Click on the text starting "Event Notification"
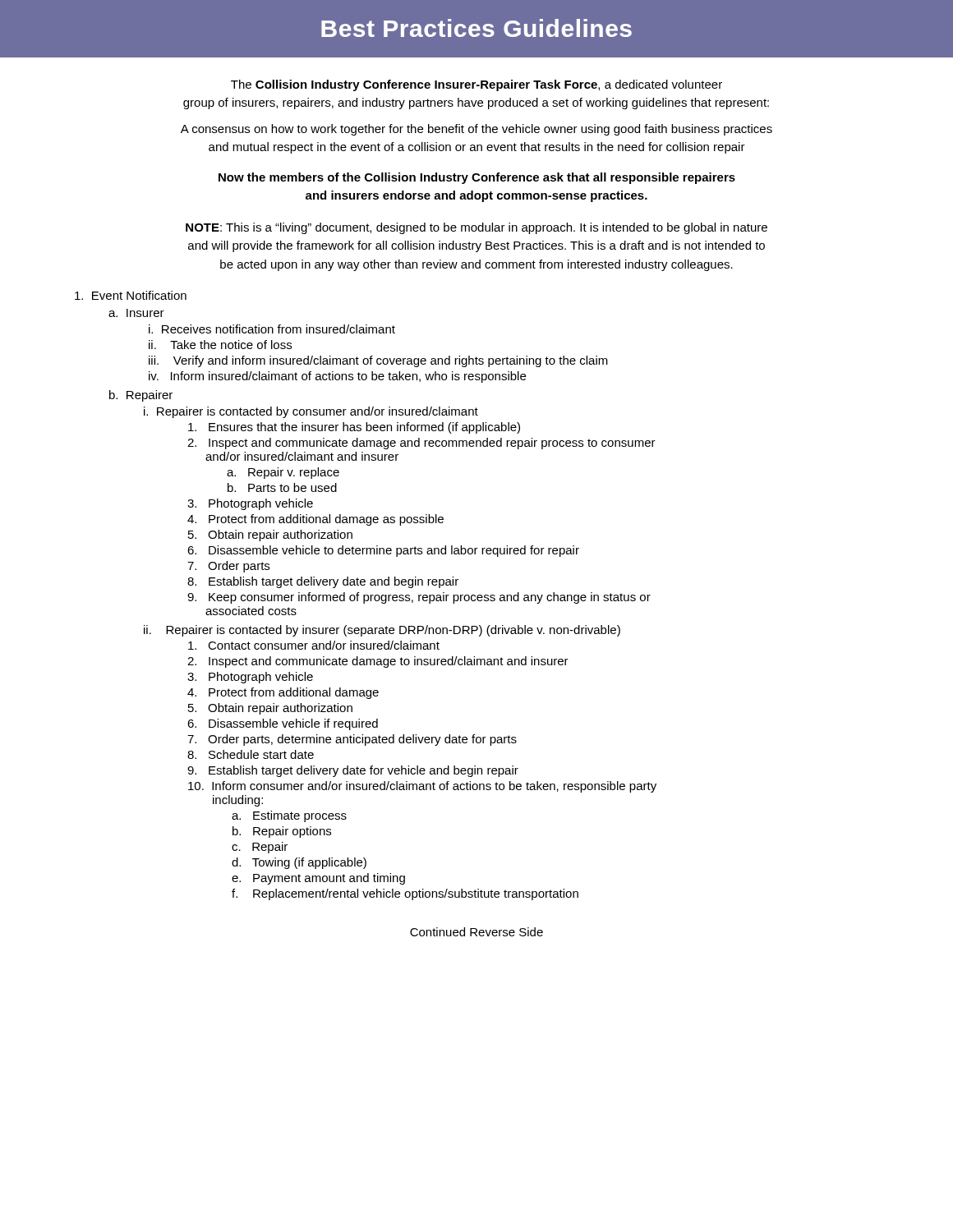The height and width of the screenshot is (1232, 953). pyautogui.click(x=130, y=295)
